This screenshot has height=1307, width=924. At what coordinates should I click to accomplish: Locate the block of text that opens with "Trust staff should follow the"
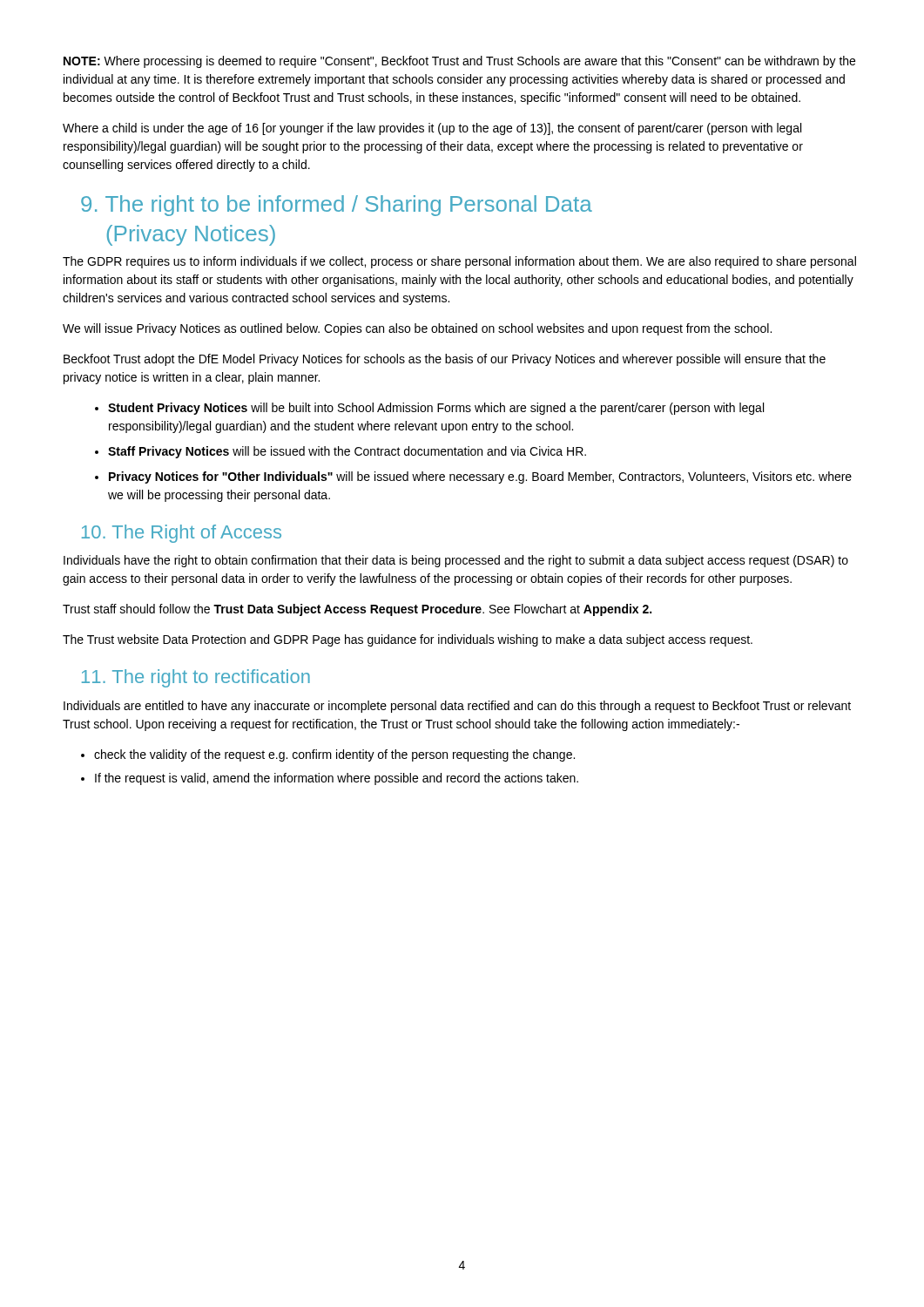click(x=358, y=609)
